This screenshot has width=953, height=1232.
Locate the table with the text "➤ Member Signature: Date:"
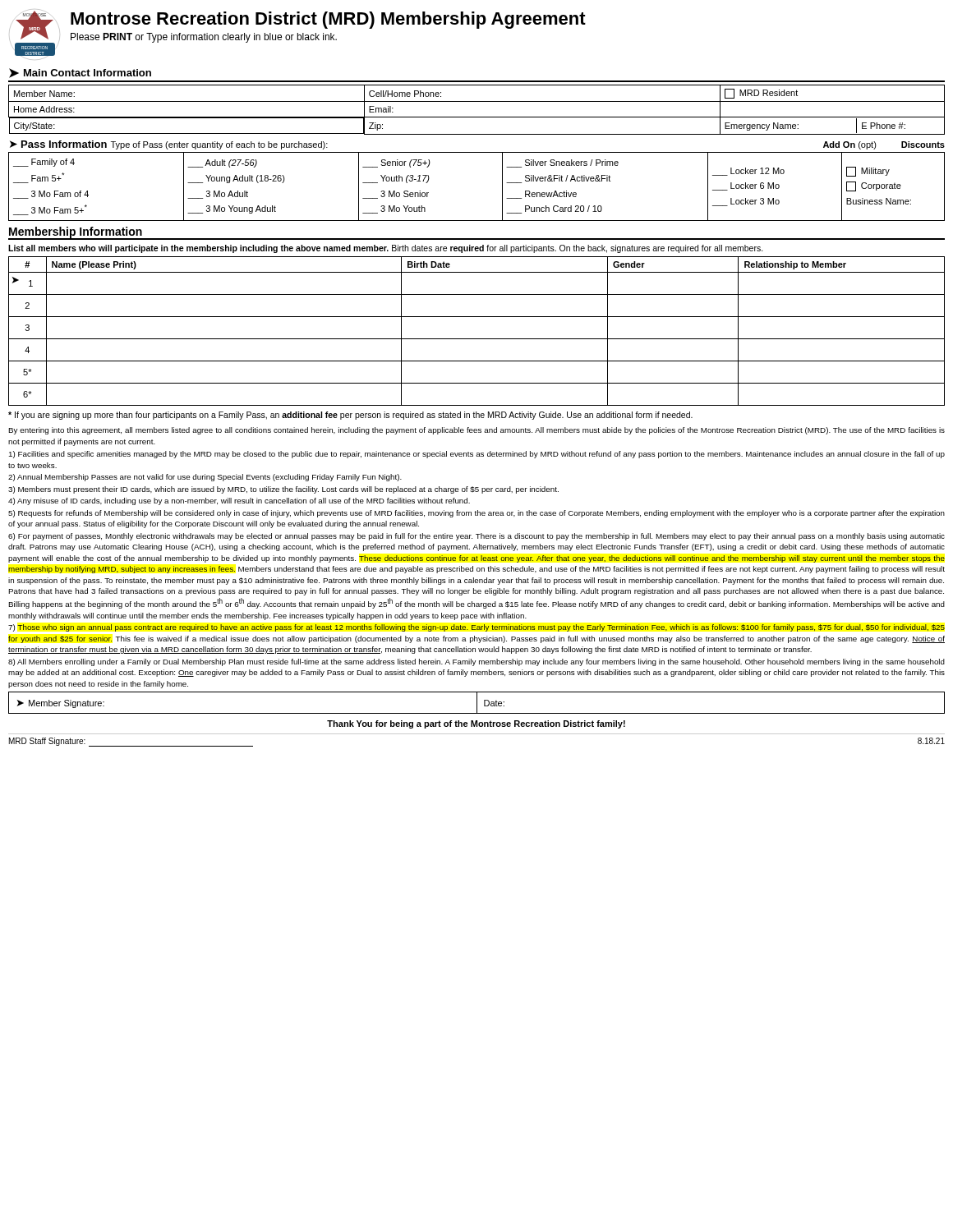(x=476, y=703)
